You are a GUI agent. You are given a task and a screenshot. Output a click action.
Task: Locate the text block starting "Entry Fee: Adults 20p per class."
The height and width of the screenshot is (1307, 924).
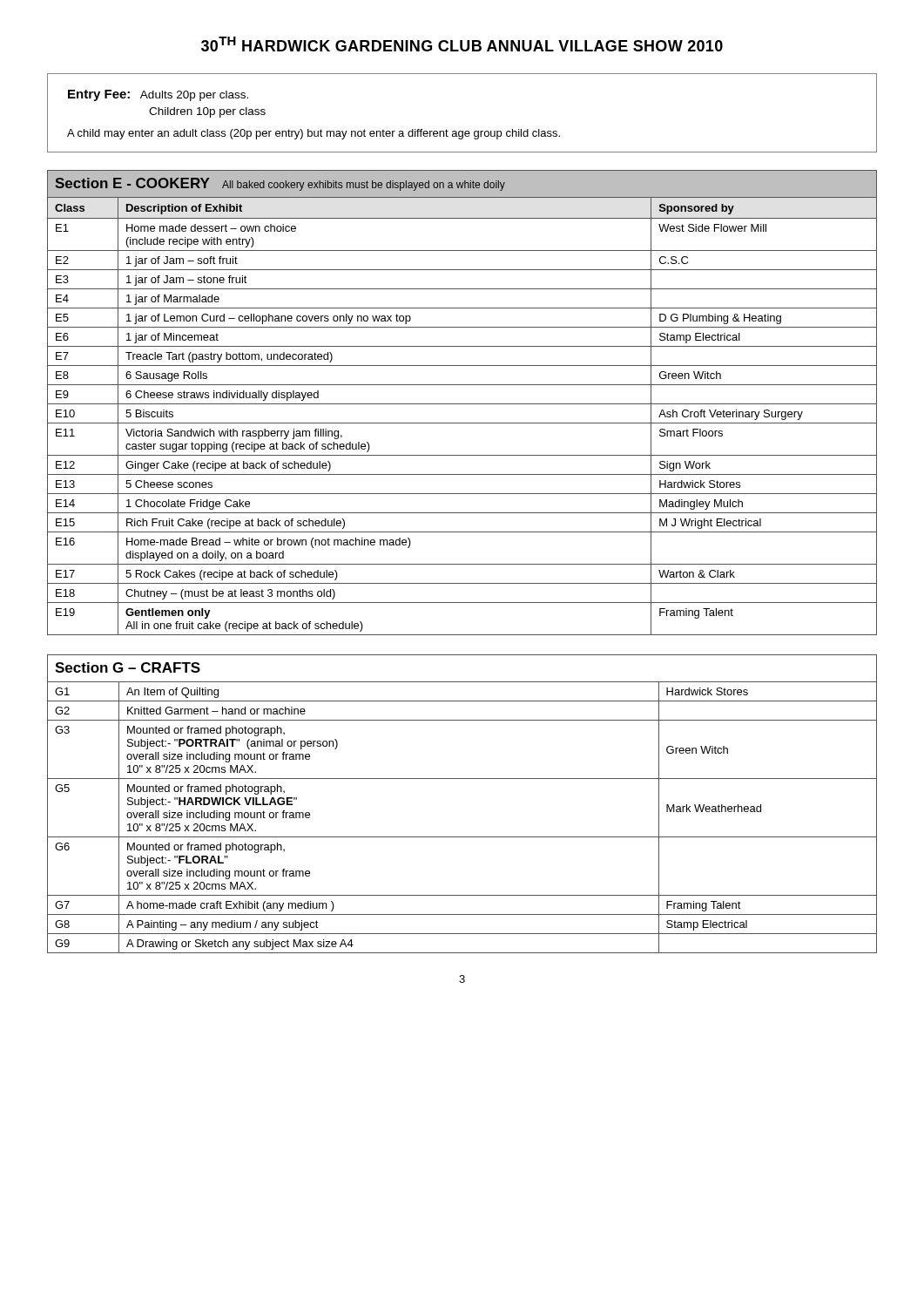point(158,95)
